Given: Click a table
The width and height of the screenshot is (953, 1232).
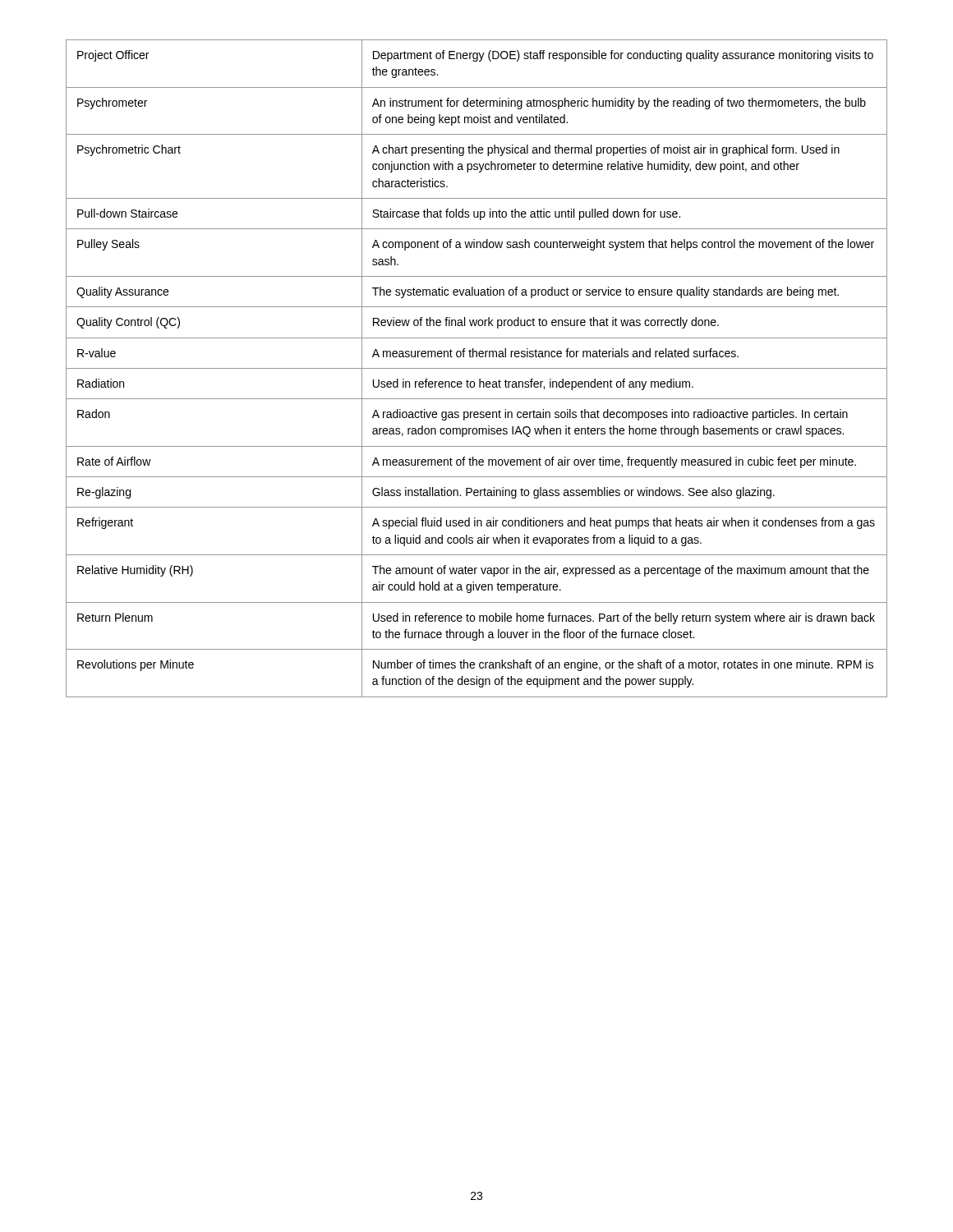Looking at the screenshot, I should pyautogui.click(x=476, y=368).
